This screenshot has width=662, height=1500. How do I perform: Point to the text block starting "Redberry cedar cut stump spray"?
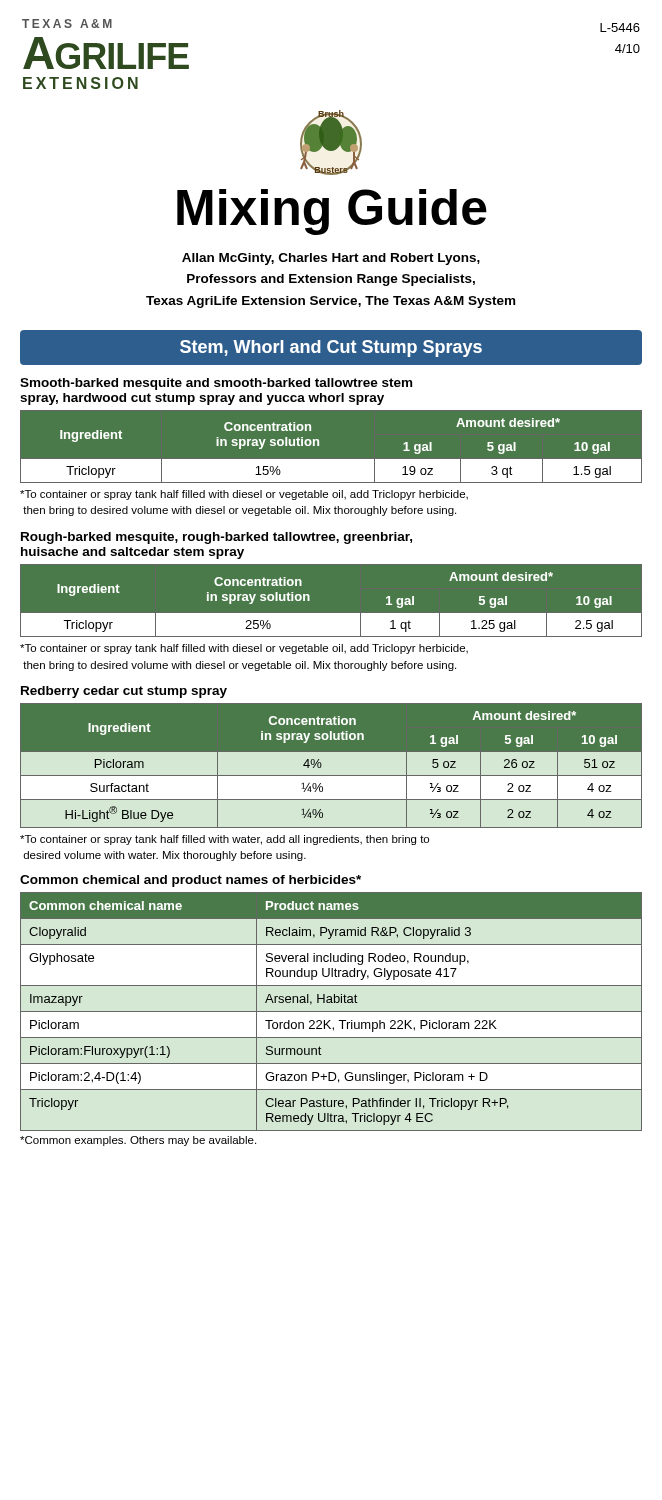[x=124, y=691]
